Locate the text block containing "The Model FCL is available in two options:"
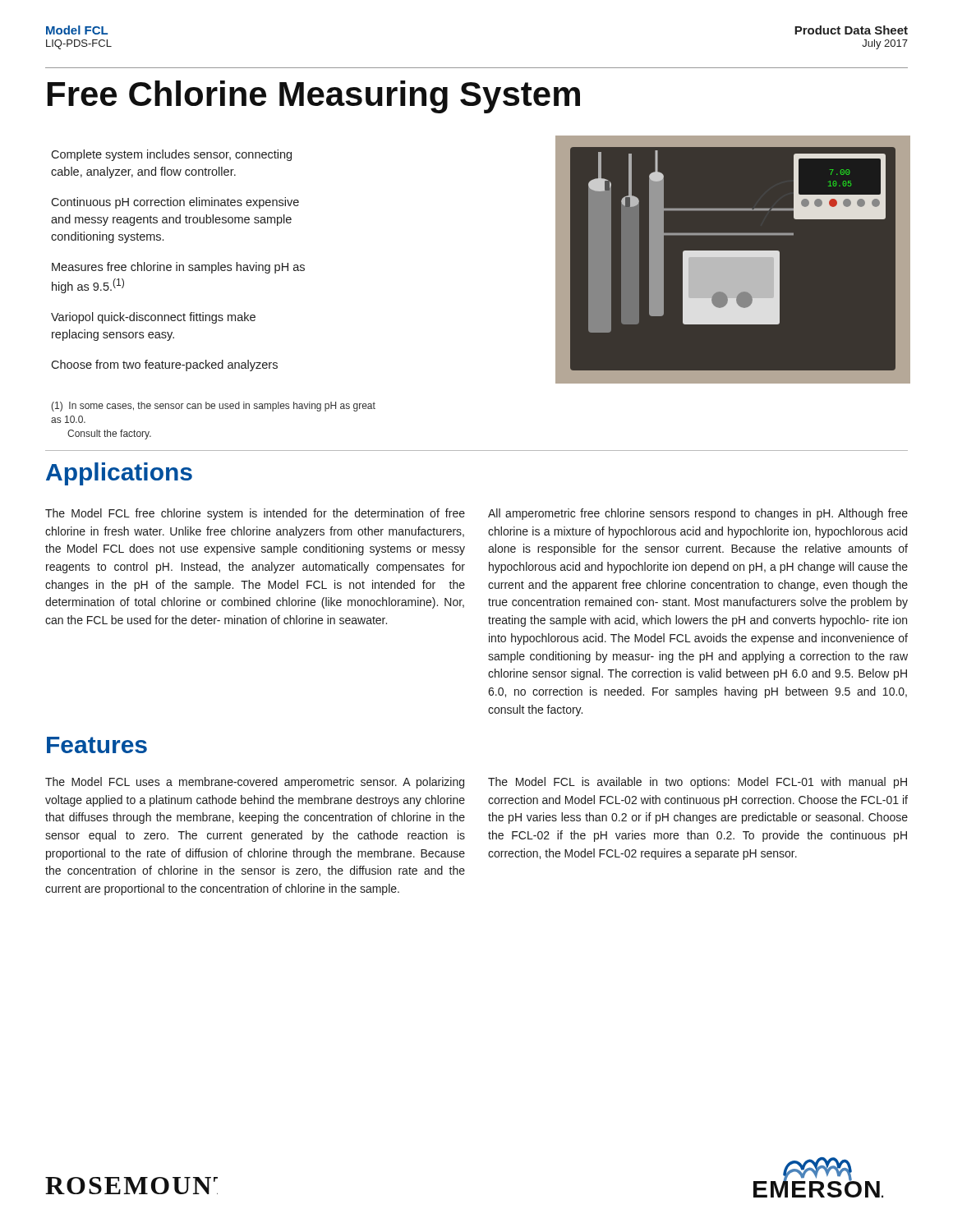 coord(698,817)
